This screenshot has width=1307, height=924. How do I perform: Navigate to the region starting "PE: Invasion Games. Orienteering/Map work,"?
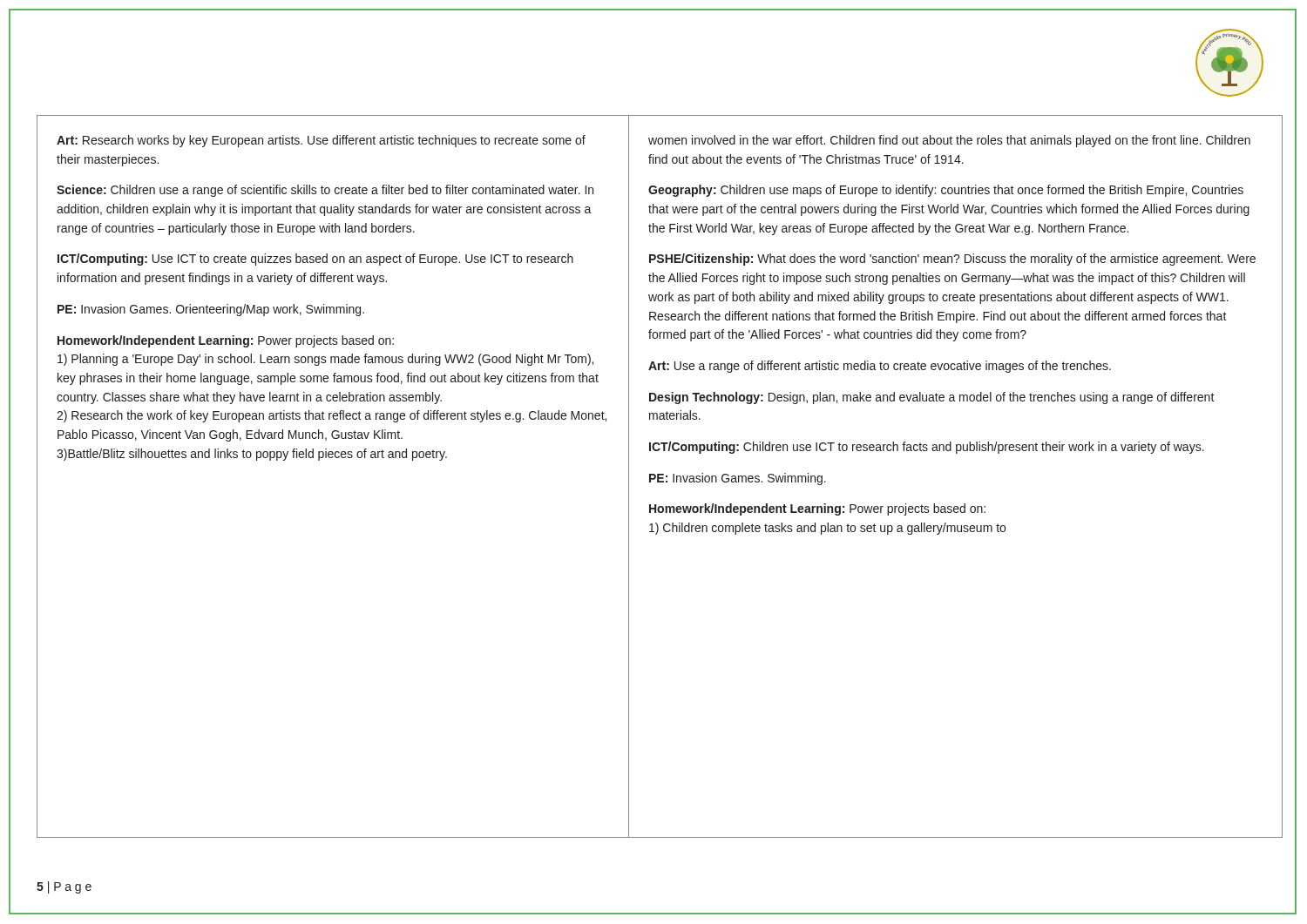[x=211, y=309]
